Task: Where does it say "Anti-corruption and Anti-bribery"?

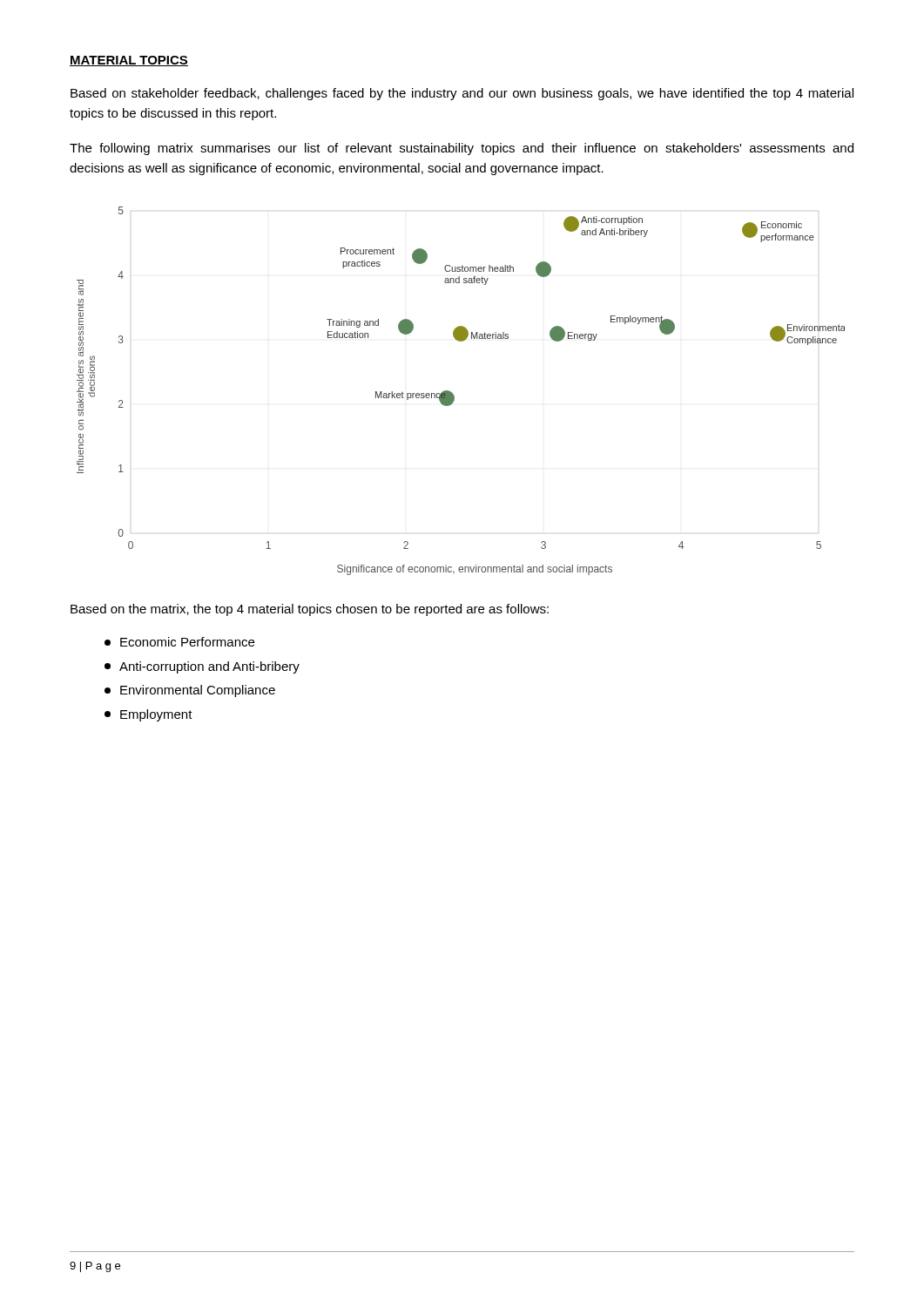Action: [x=202, y=666]
